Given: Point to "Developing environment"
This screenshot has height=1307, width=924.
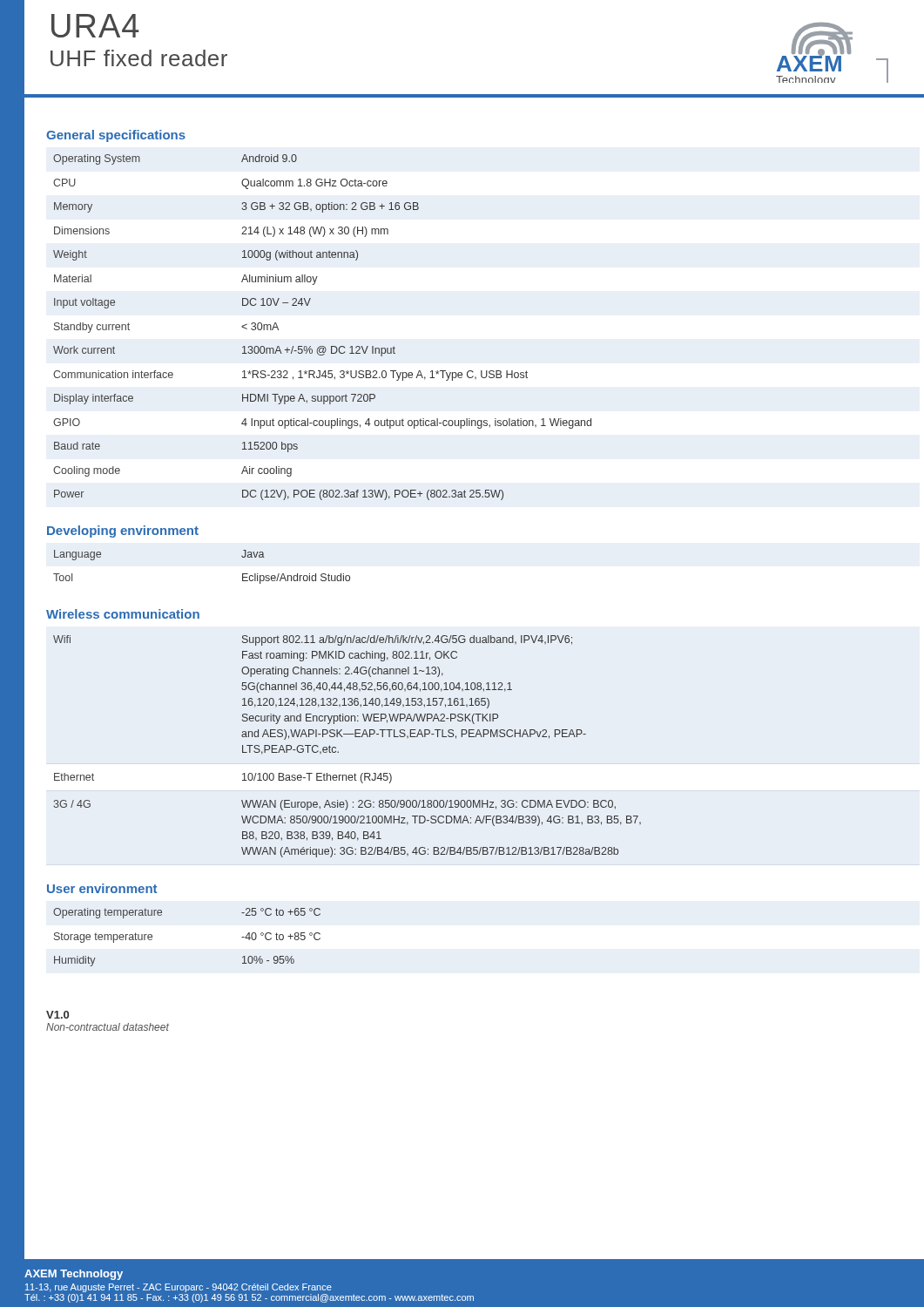Looking at the screenshot, I should tap(122, 530).
